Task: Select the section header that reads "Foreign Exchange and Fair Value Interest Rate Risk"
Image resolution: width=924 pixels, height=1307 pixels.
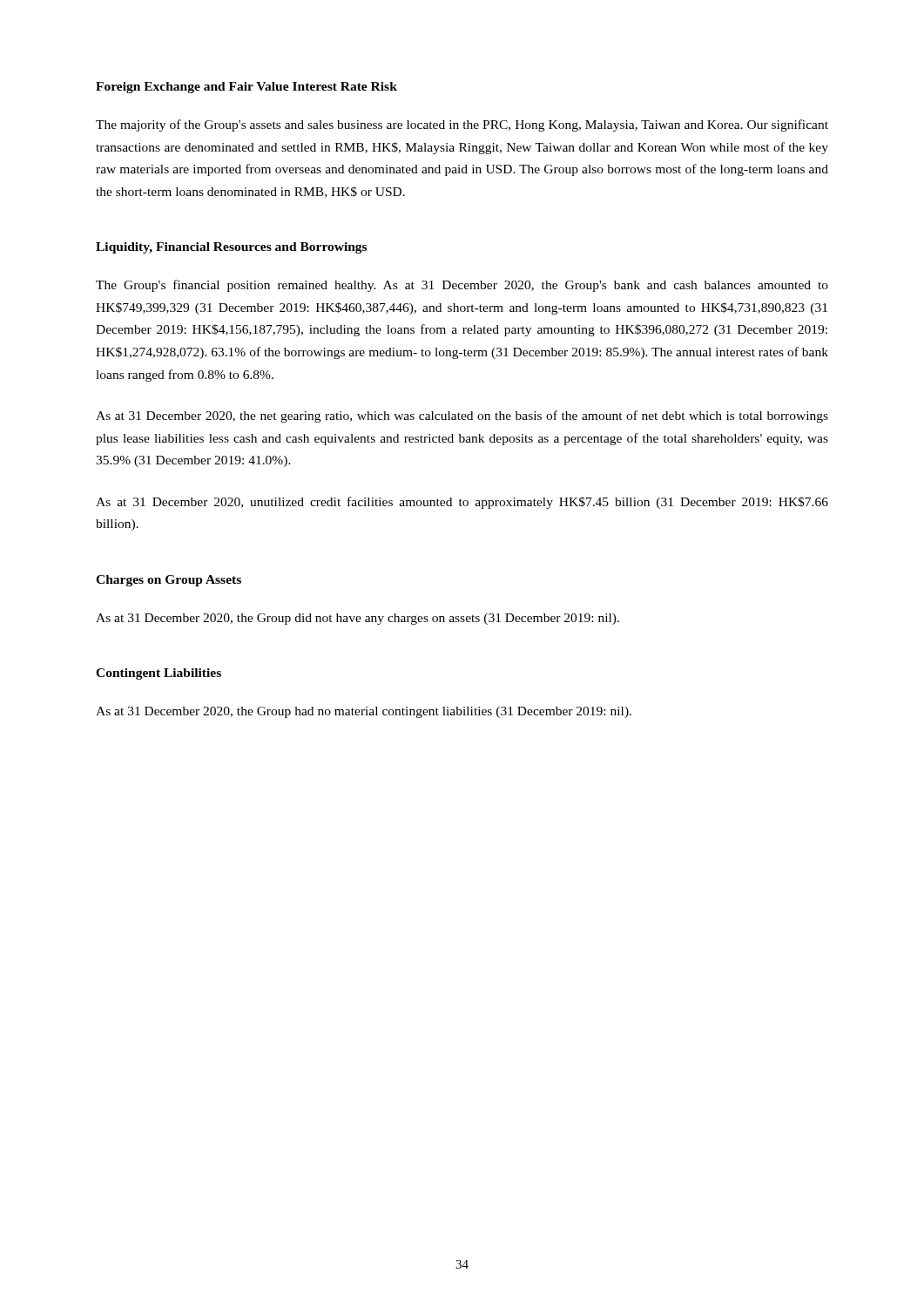Action: 246,86
